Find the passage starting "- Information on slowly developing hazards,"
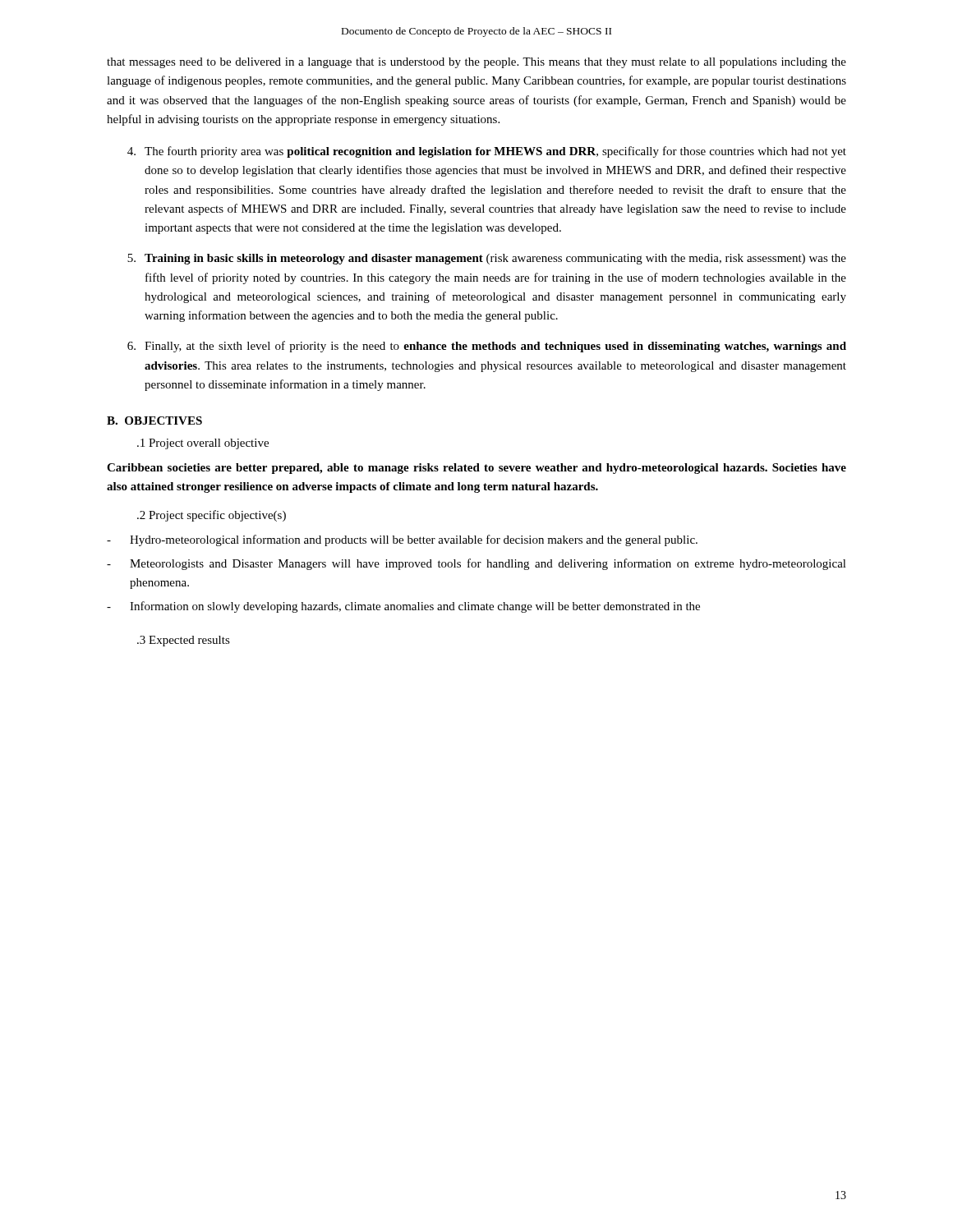The width and height of the screenshot is (953, 1232). pos(476,607)
